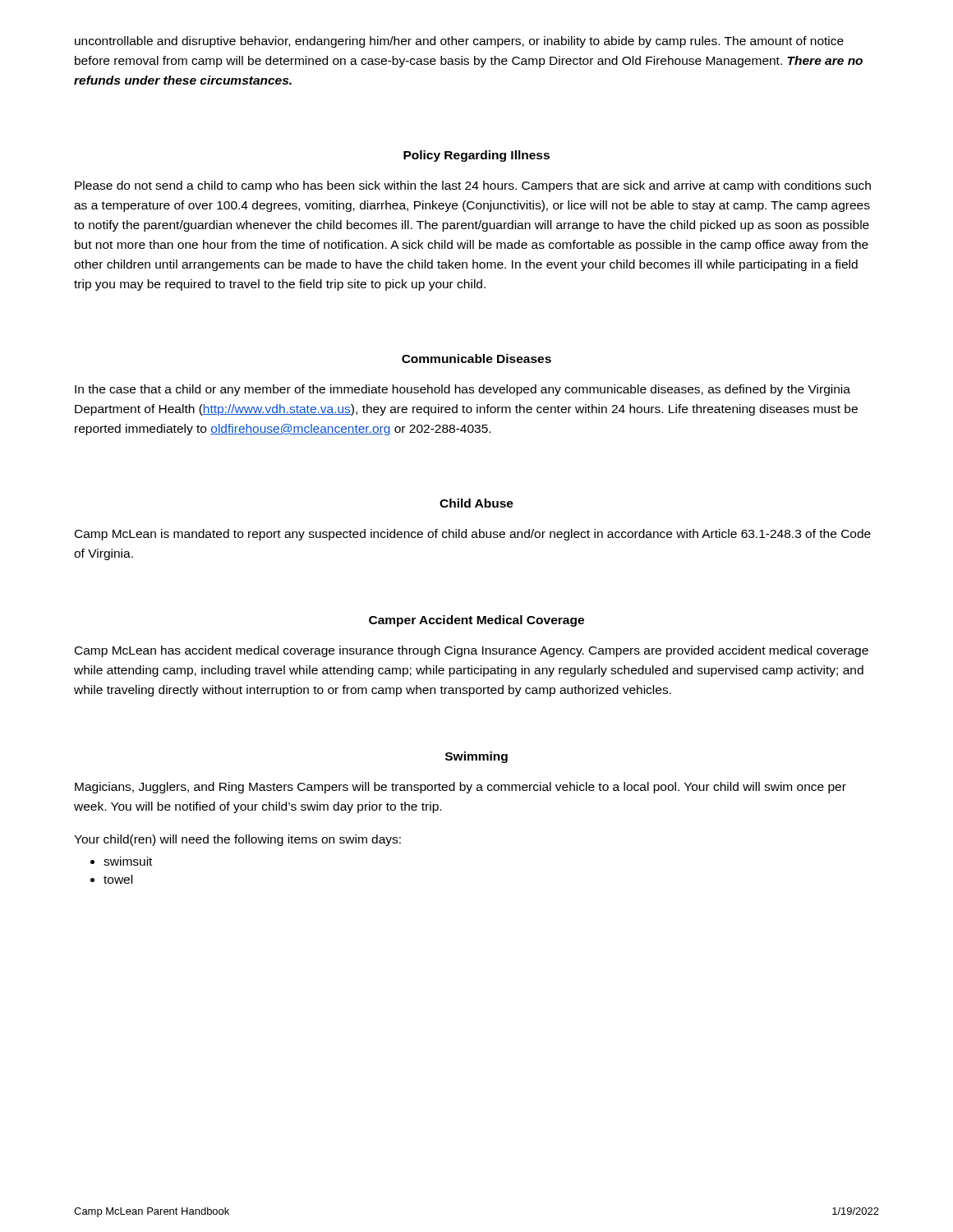The width and height of the screenshot is (953, 1232).
Task: Click on the text block with the text "In the case that a child"
Action: (466, 409)
